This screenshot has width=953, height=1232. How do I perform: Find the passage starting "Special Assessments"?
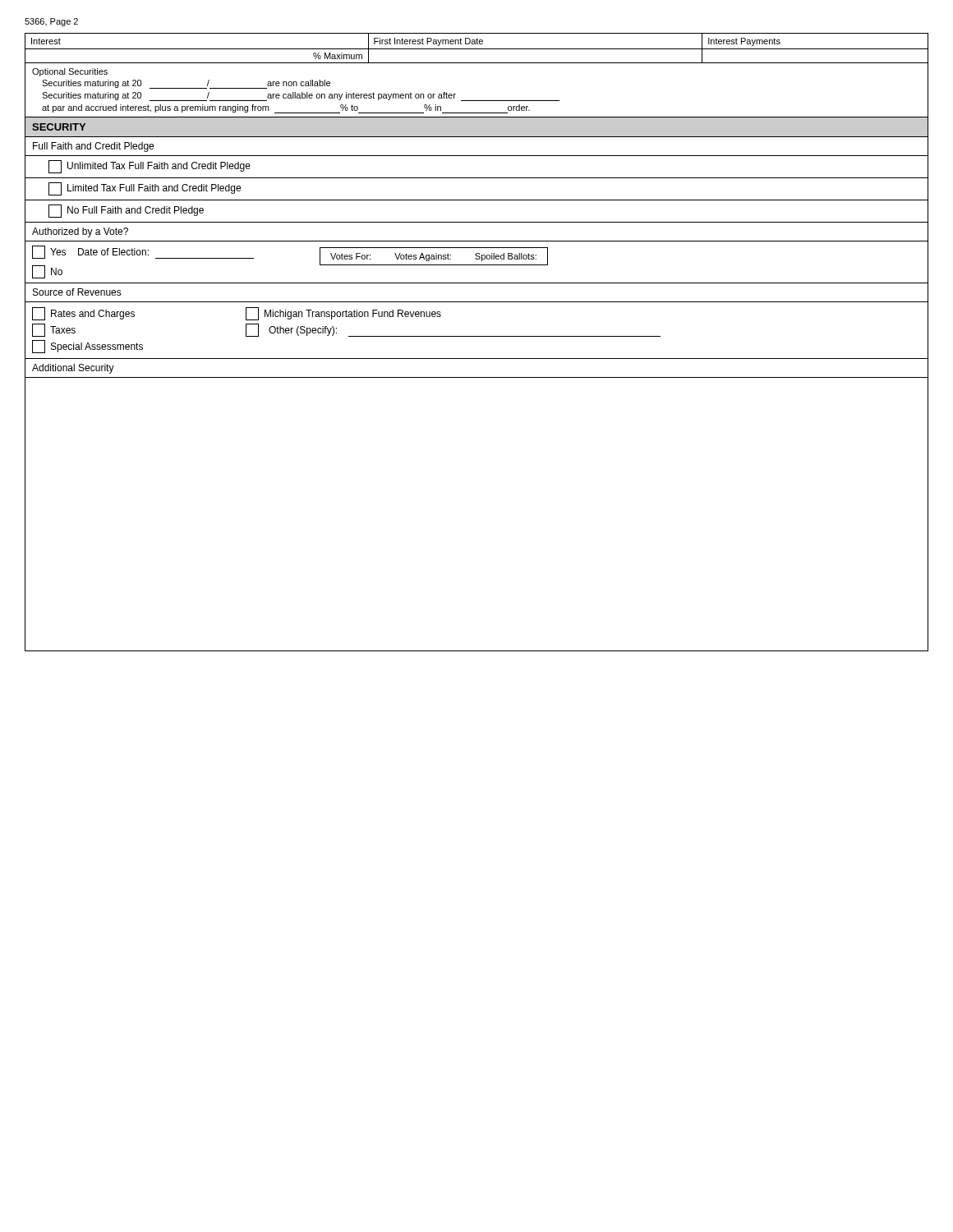88,347
